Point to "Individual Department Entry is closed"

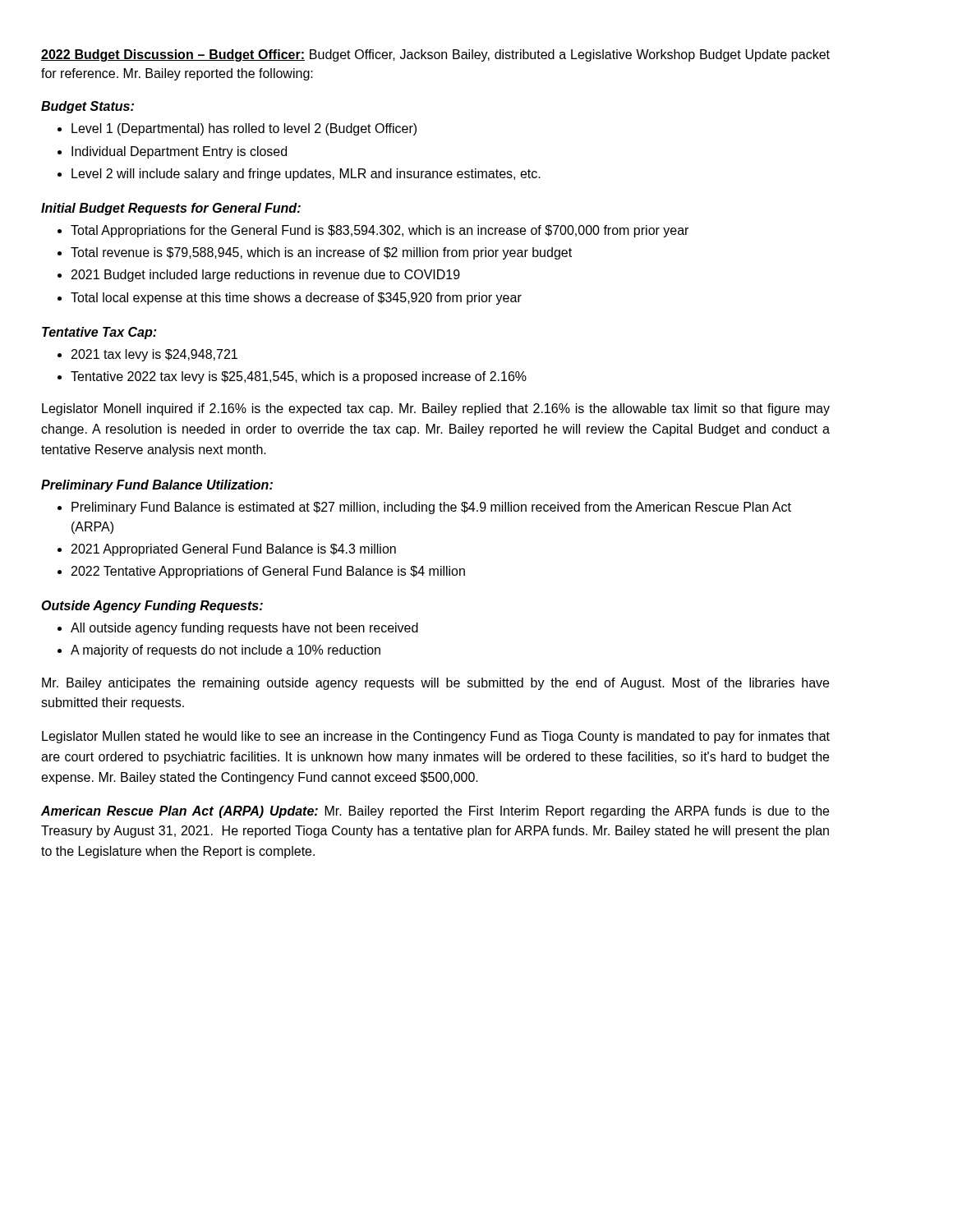pyautogui.click(x=179, y=151)
